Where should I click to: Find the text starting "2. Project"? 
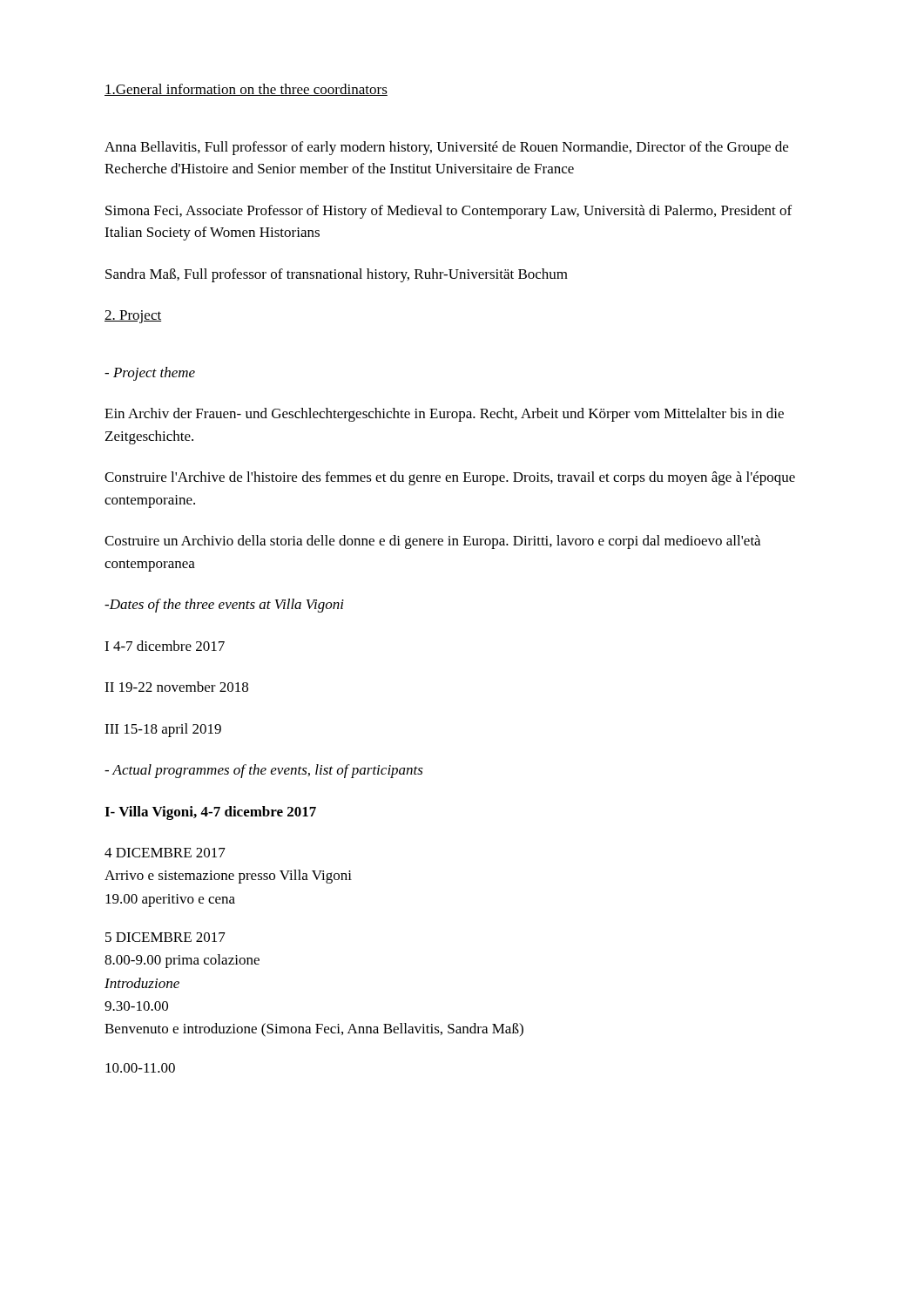(x=133, y=315)
